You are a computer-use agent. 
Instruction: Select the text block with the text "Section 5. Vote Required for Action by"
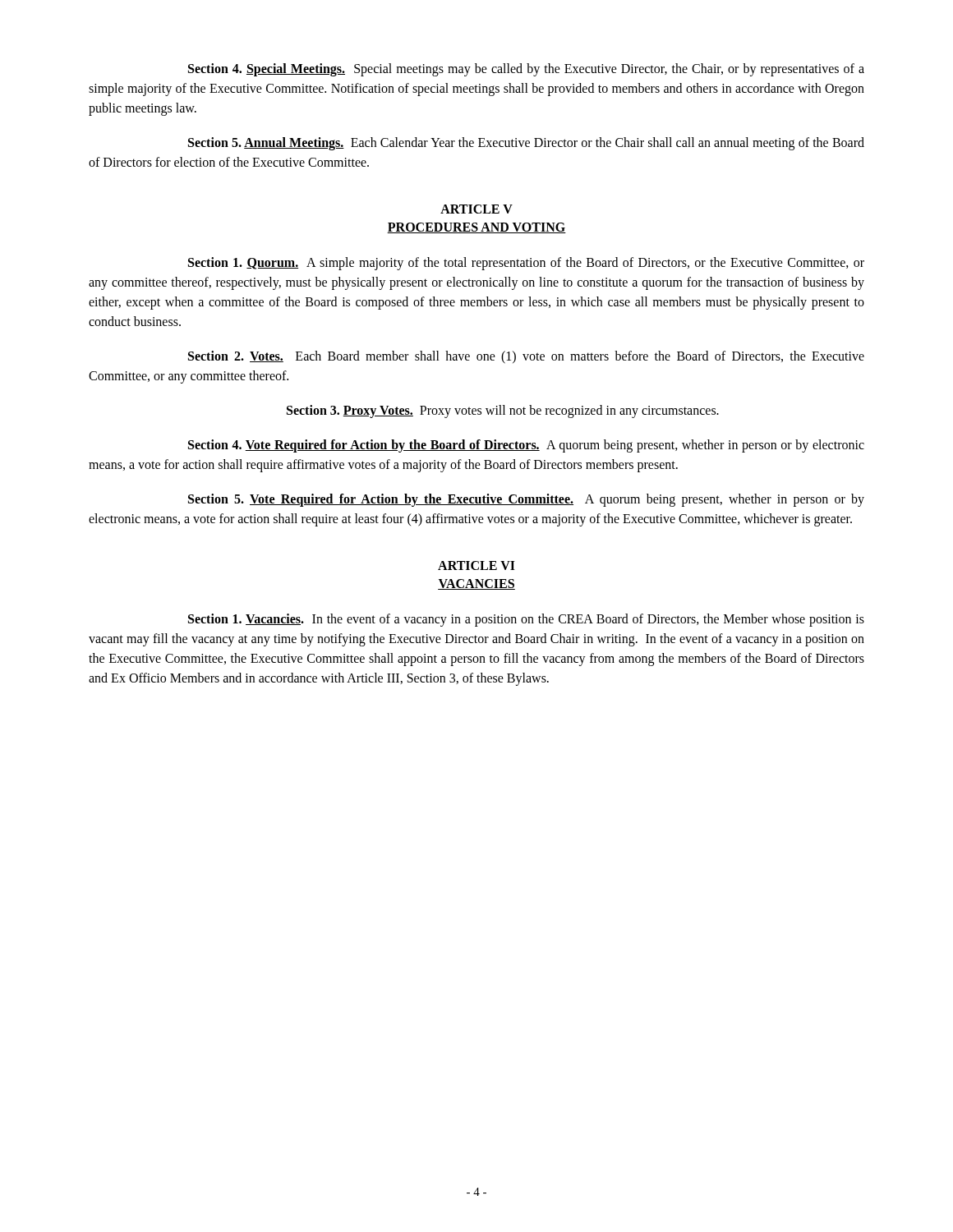476,509
